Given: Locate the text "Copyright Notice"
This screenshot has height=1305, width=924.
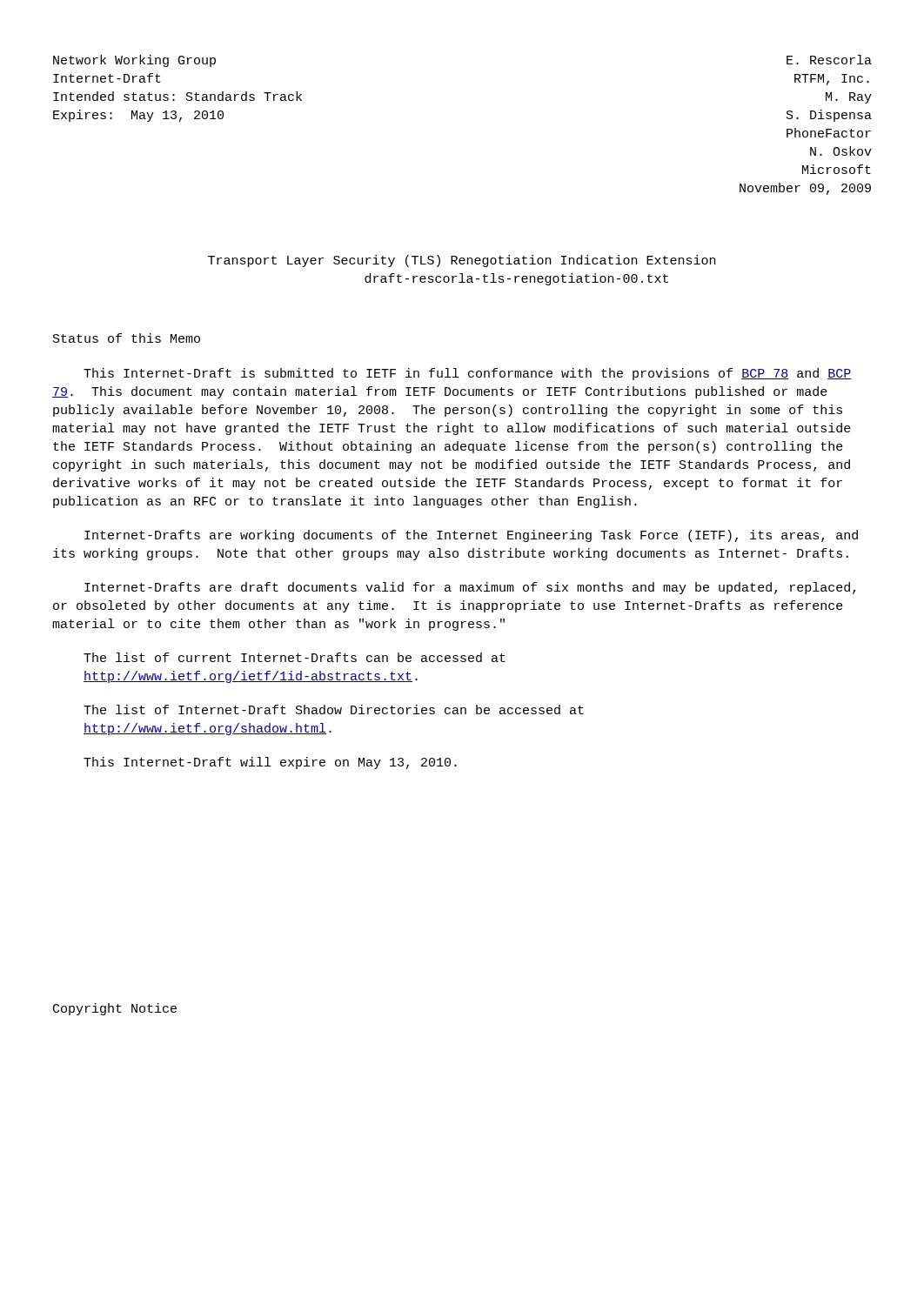Looking at the screenshot, I should coord(115,1010).
